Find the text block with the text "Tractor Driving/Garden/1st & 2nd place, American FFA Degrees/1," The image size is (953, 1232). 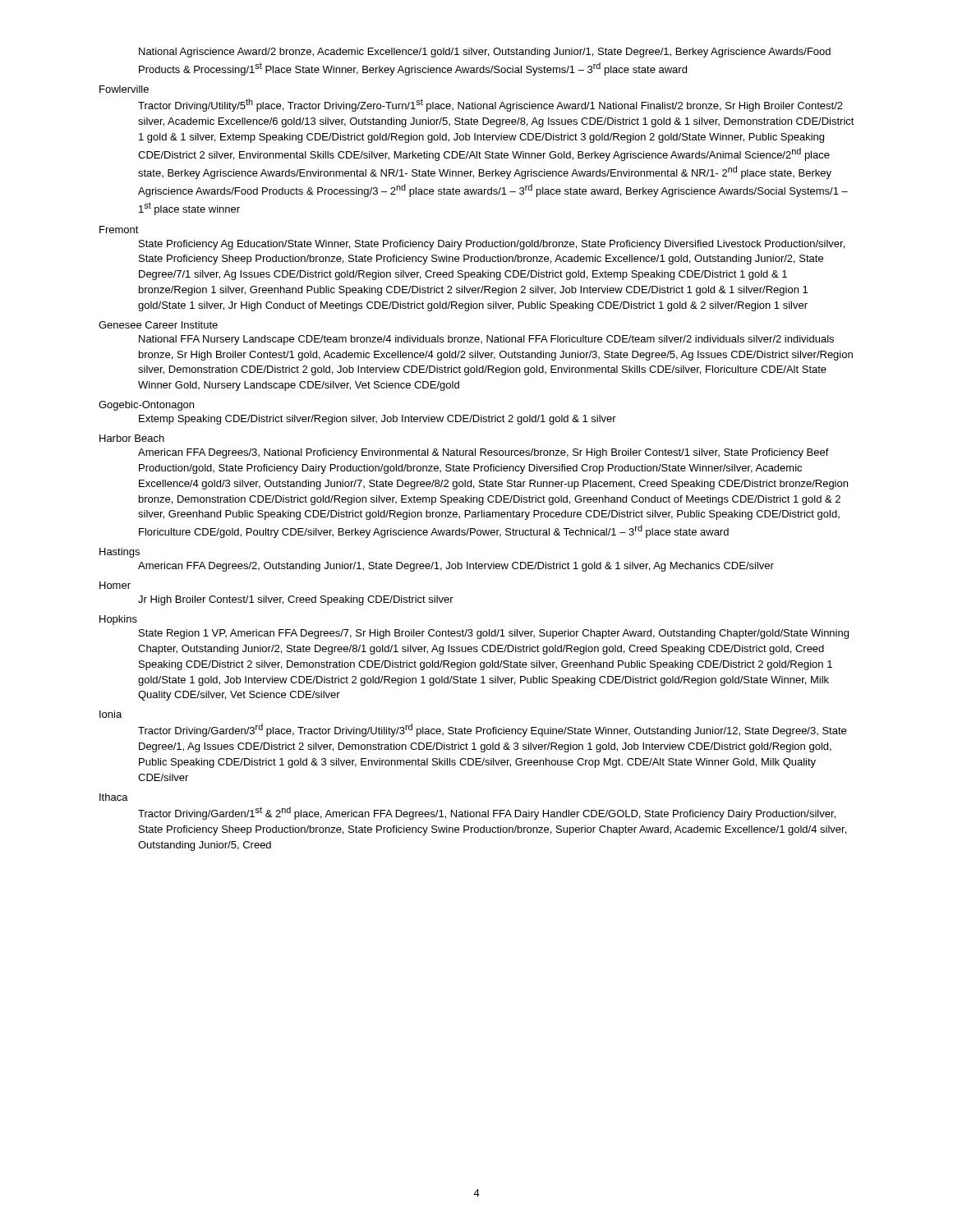tap(493, 828)
